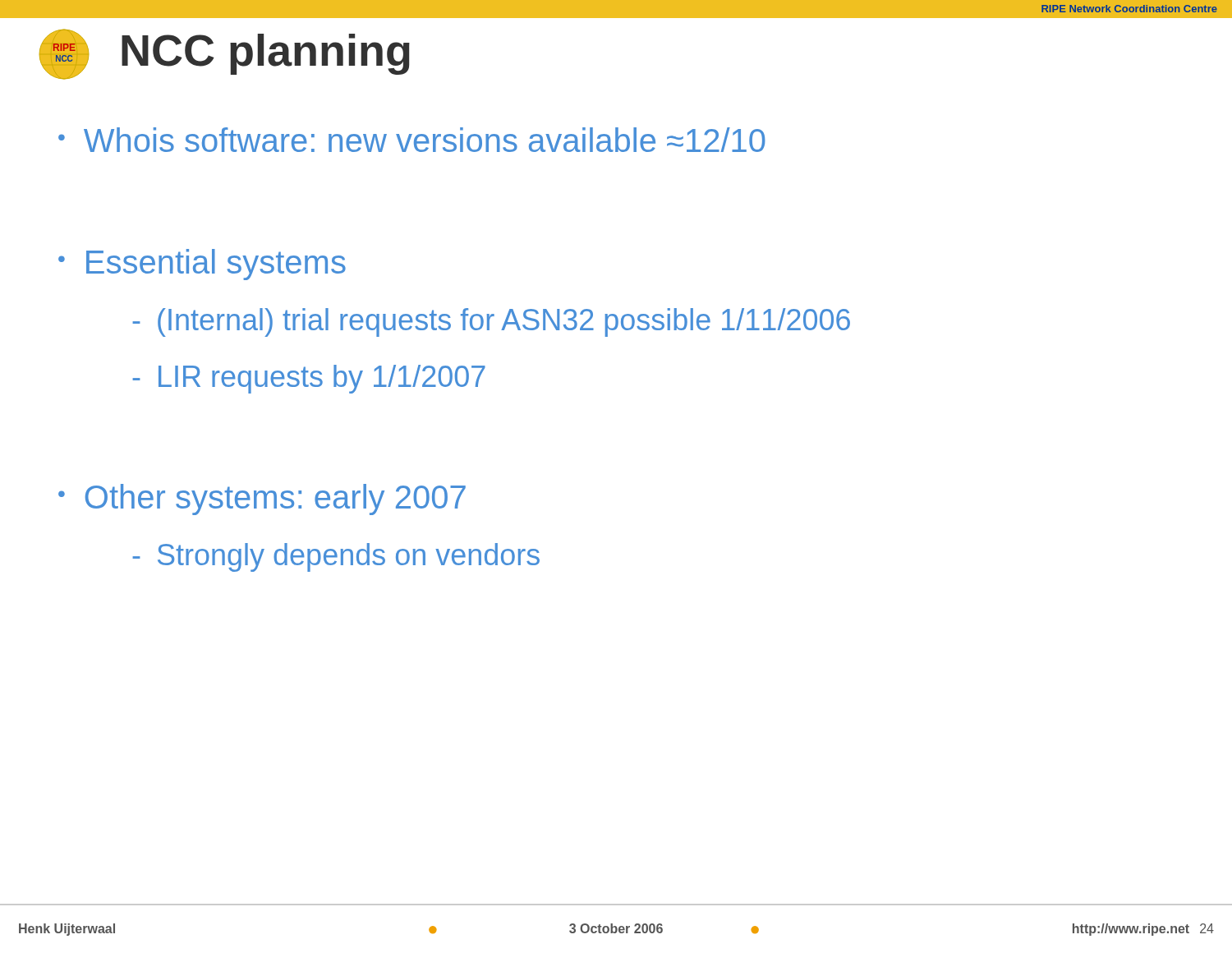Navigate to the passage starting "NCC planning"
Viewport: 1232px width, 953px height.
tap(266, 50)
